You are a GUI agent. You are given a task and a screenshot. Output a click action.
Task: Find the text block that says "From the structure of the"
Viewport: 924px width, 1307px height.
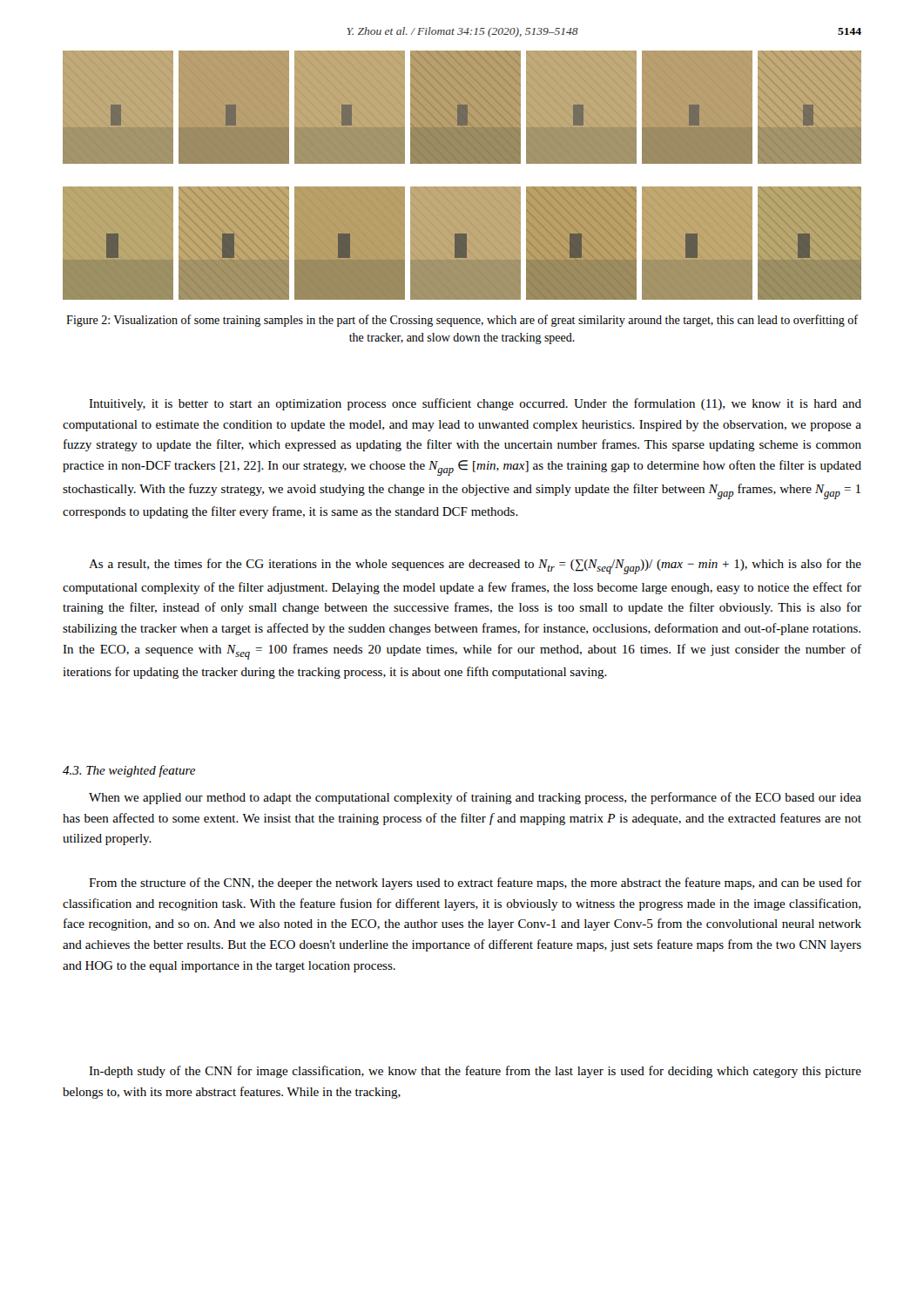click(x=462, y=924)
